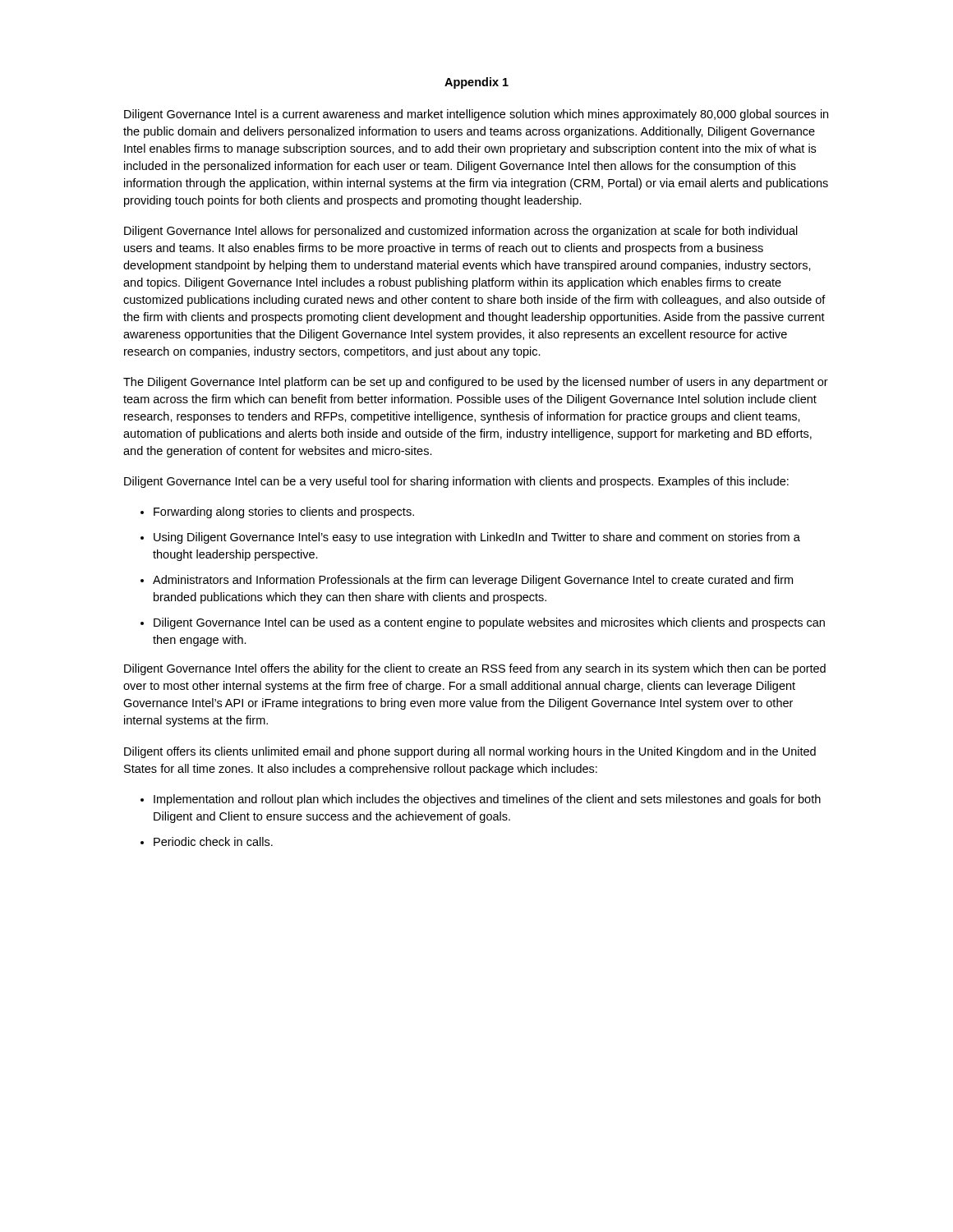
Task: Find the block starting "Diligent Governance Intel allows for"
Action: point(474,291)
